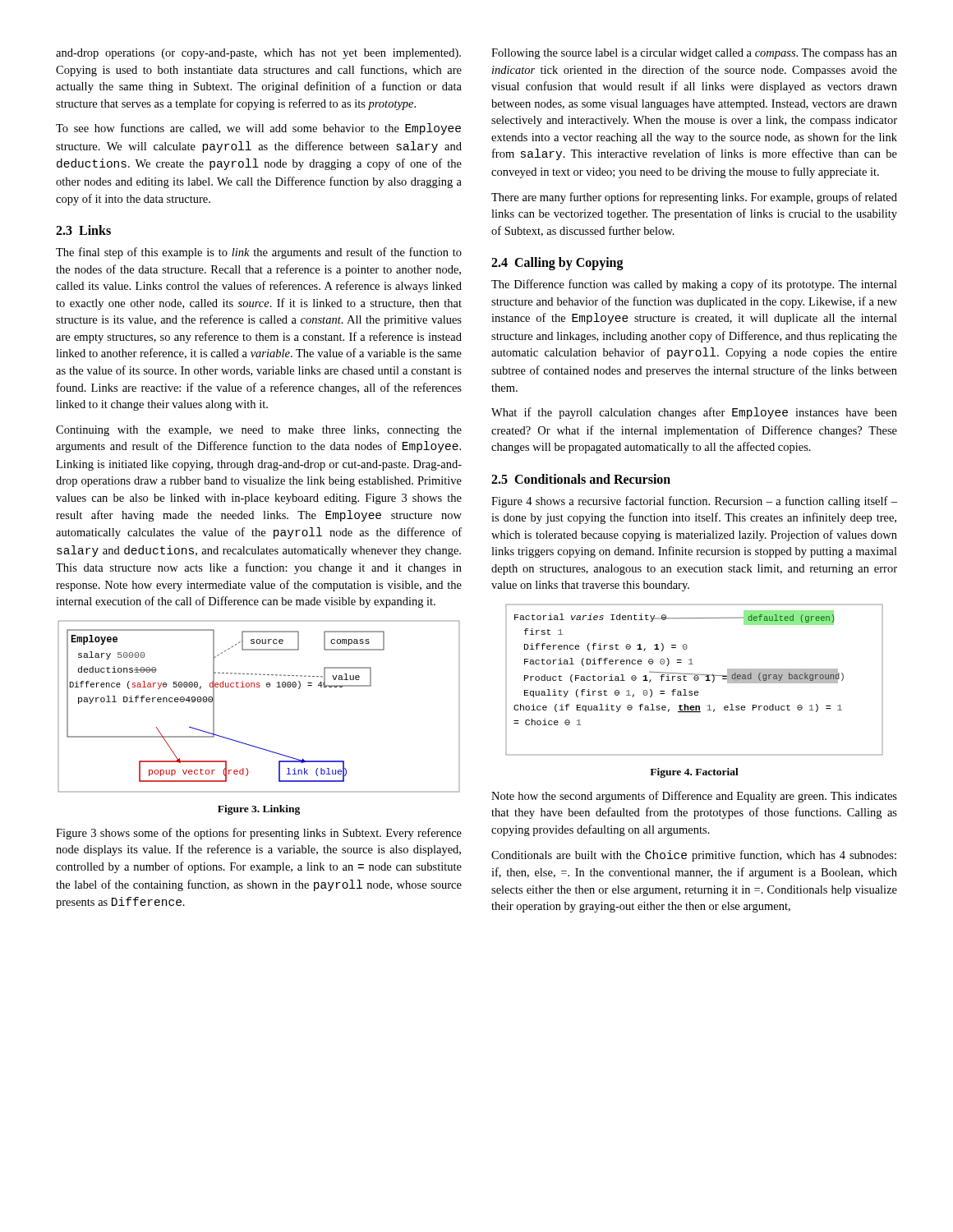
Task: Click on the text block that says "and-drop operations (or copy-and-paste, which has not yet"
Action: (x=259, y=126)
